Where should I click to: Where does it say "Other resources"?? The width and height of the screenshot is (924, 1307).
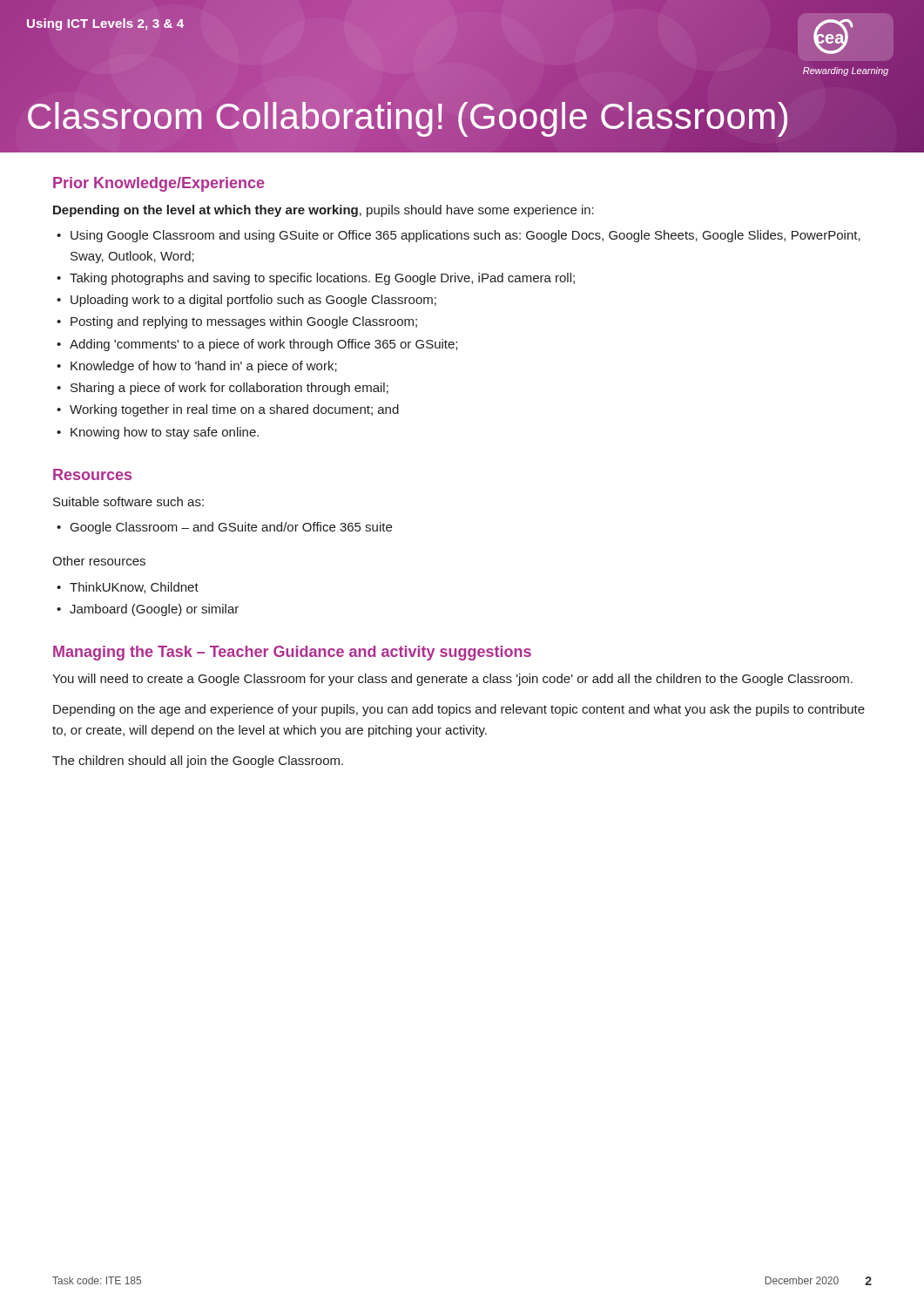click(99, 561)
